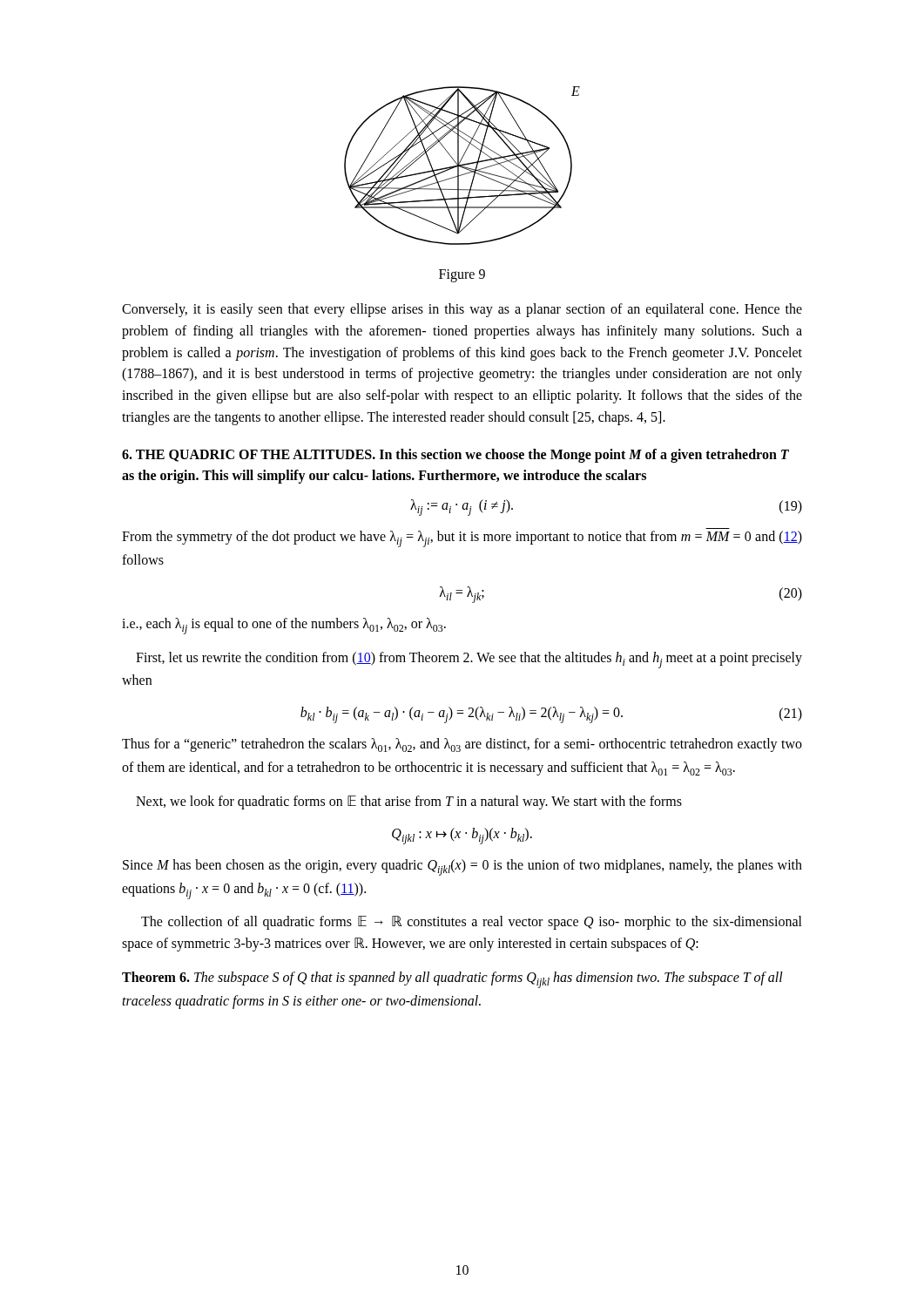Click on the text starting "Since M has been chosen"
The width and height of the screenshot is (924, 1307).
(462, 878)
